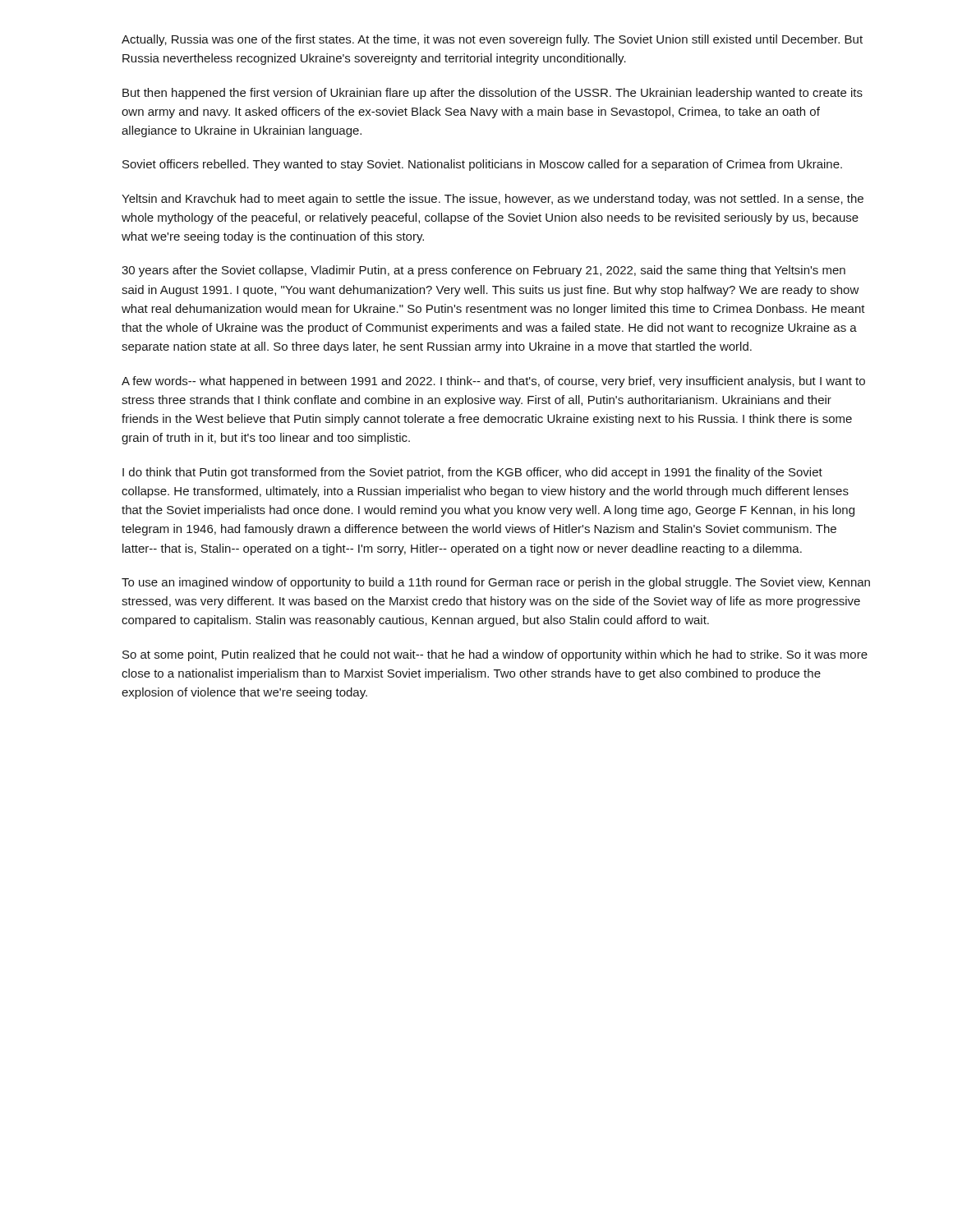Viewport: 953px width, 1232px height.
Task: Find the block on this page that starts "A few words-- what happened in between"
Action: [x=494, y=409]
